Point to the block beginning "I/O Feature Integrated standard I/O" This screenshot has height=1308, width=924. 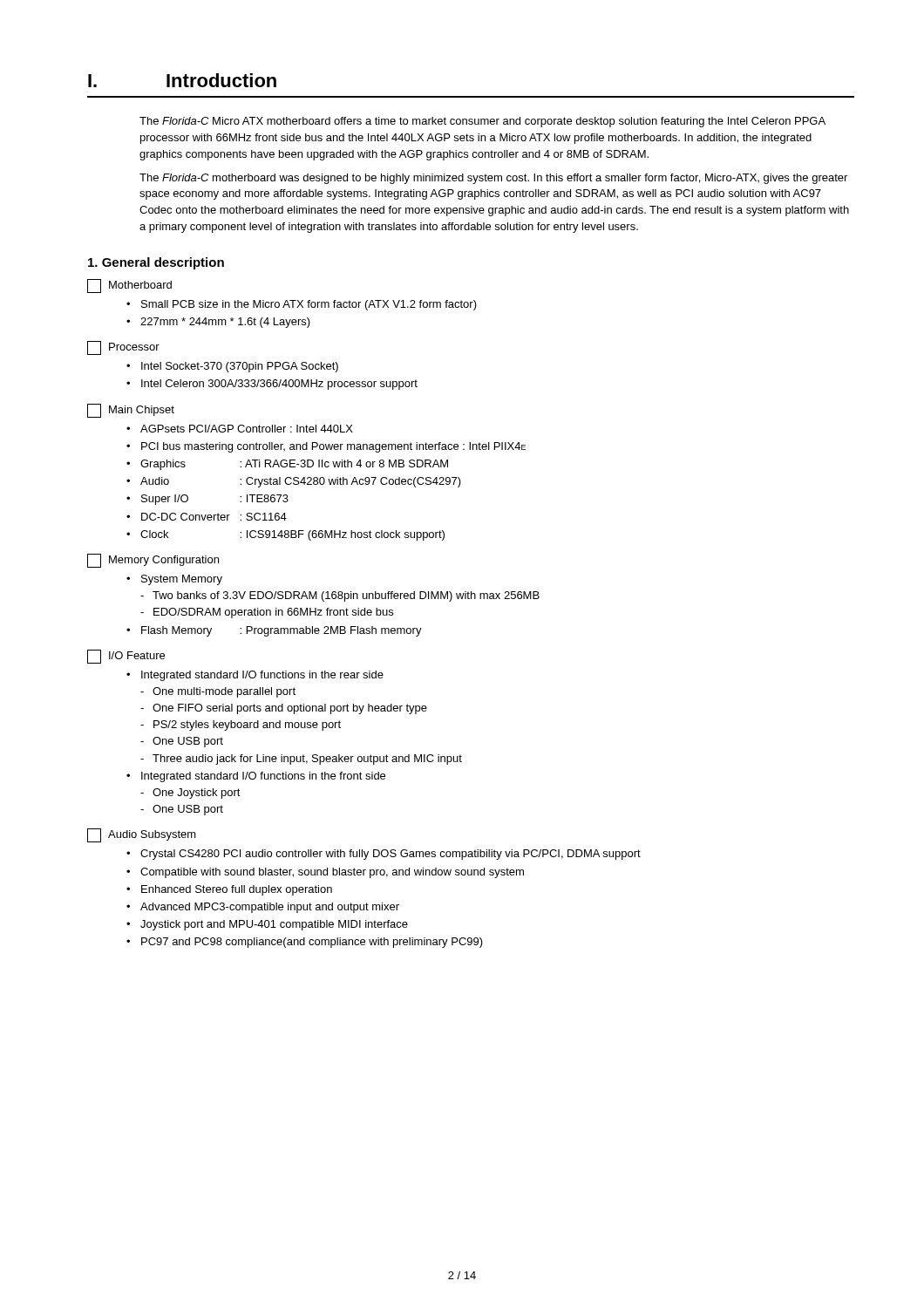point(126,657)
